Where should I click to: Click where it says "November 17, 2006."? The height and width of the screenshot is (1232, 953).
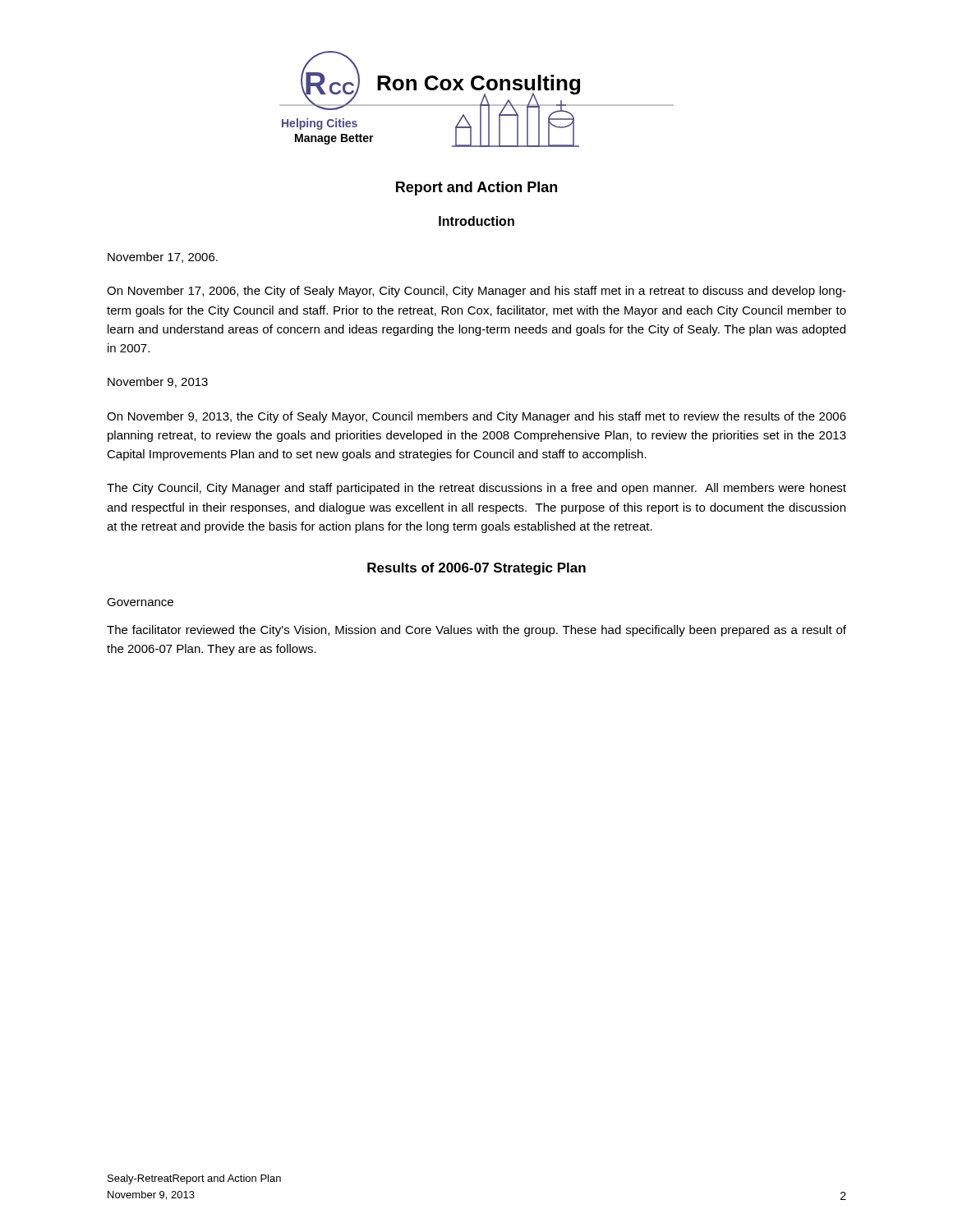pos(163,257)
